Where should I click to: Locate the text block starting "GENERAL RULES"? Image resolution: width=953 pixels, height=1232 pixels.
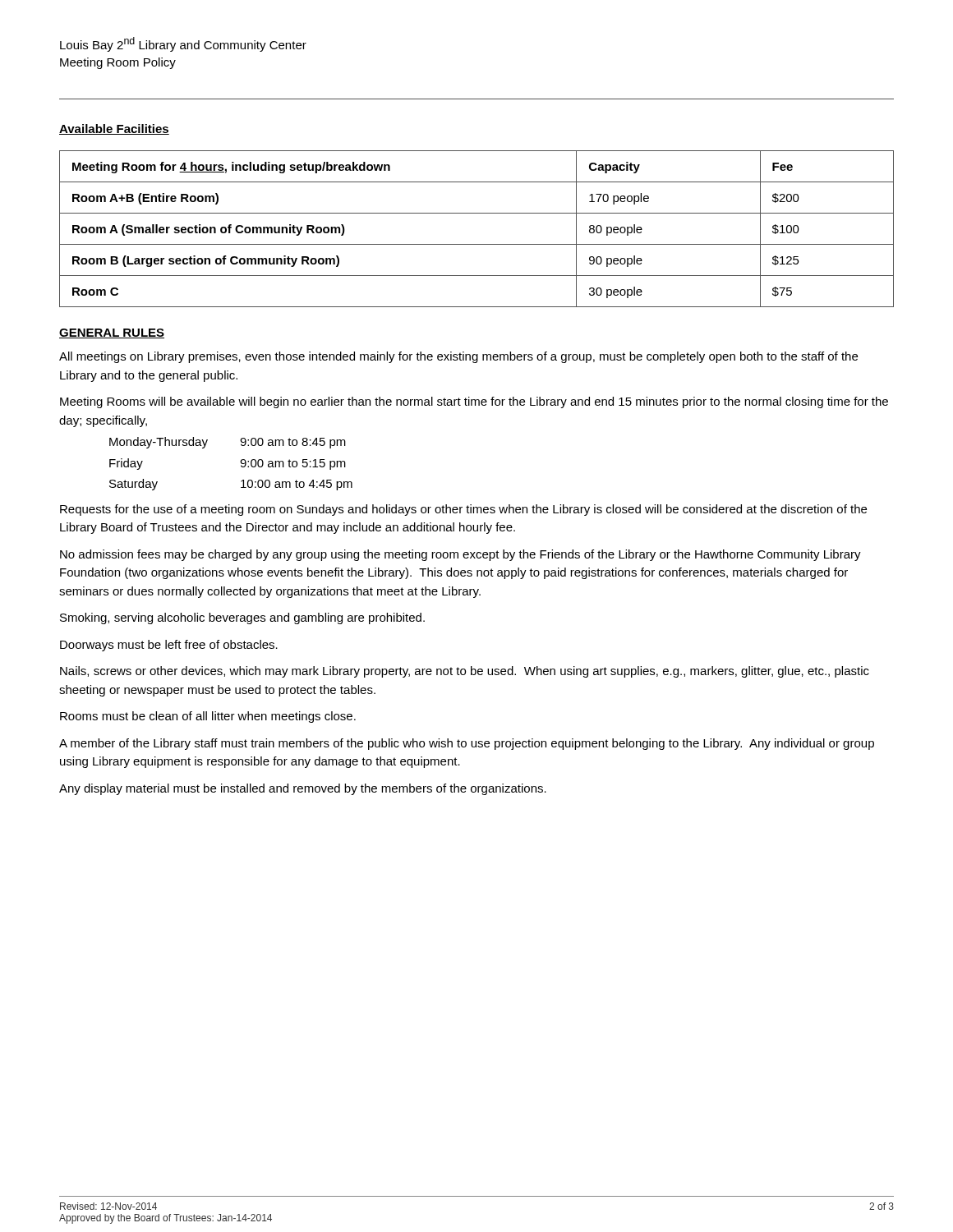tap(112, 332)
